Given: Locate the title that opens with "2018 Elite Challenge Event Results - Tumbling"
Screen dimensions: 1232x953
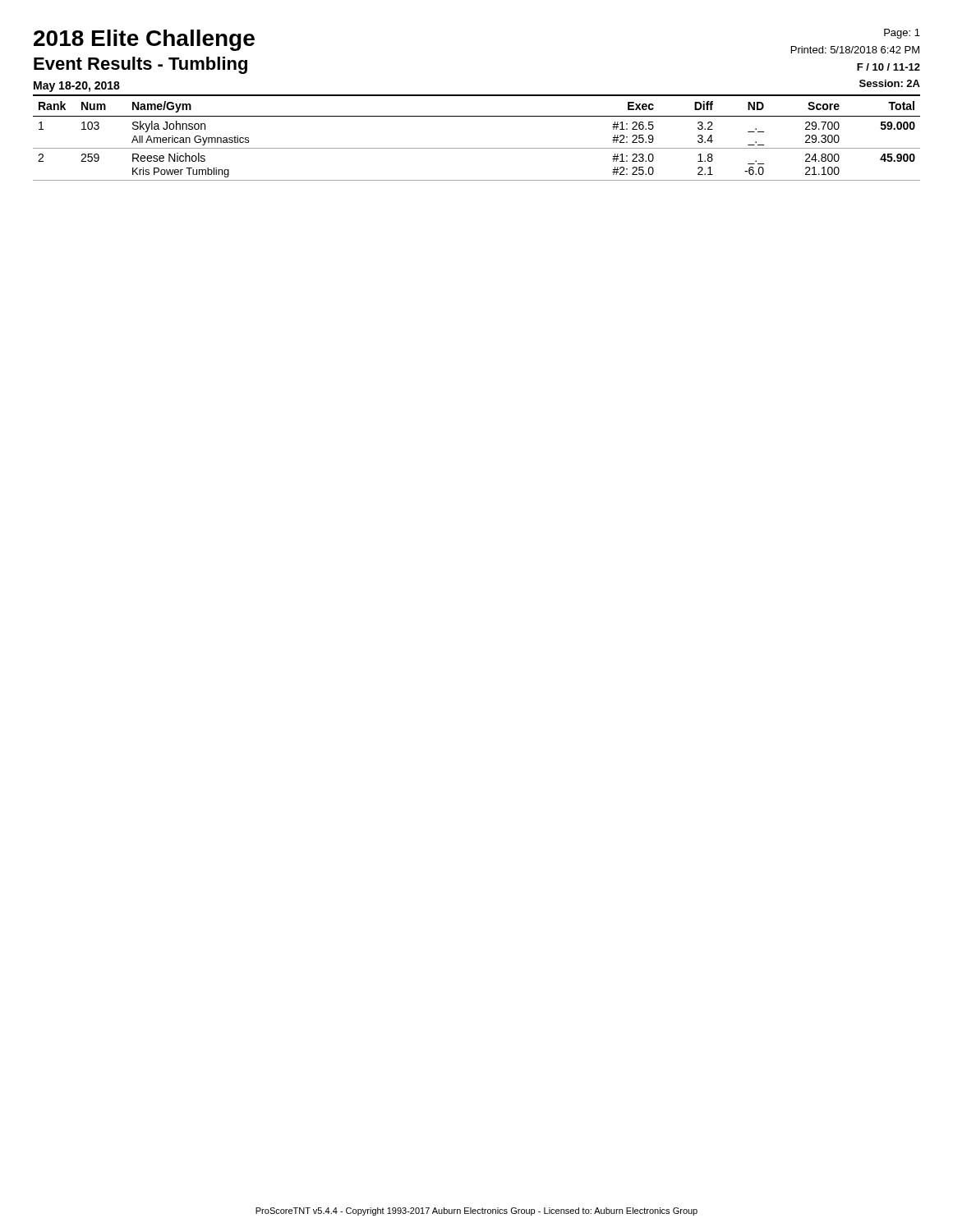Looking at the screenshot, I should tap(144, 58).
